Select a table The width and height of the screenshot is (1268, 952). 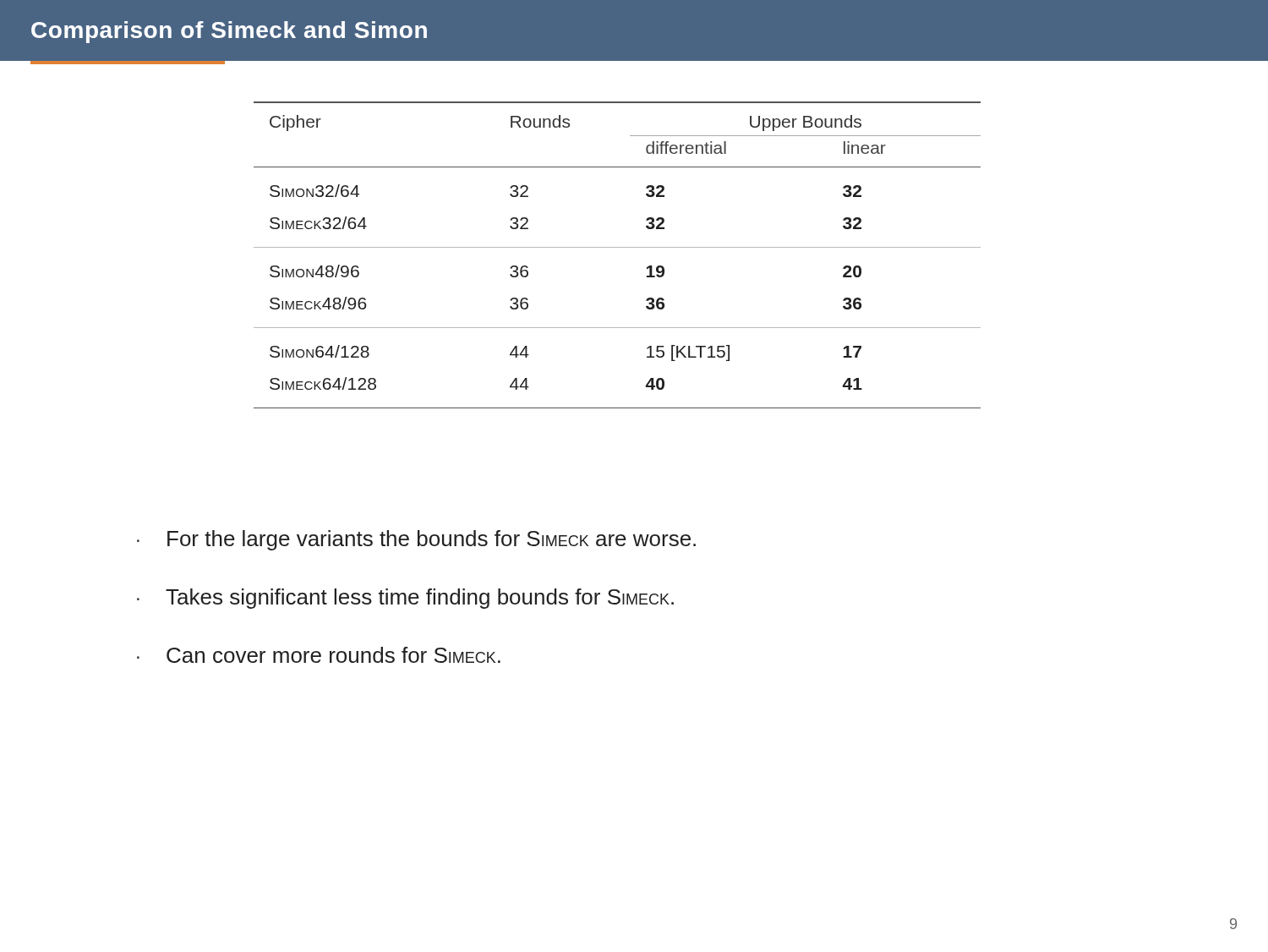[617, 255]
